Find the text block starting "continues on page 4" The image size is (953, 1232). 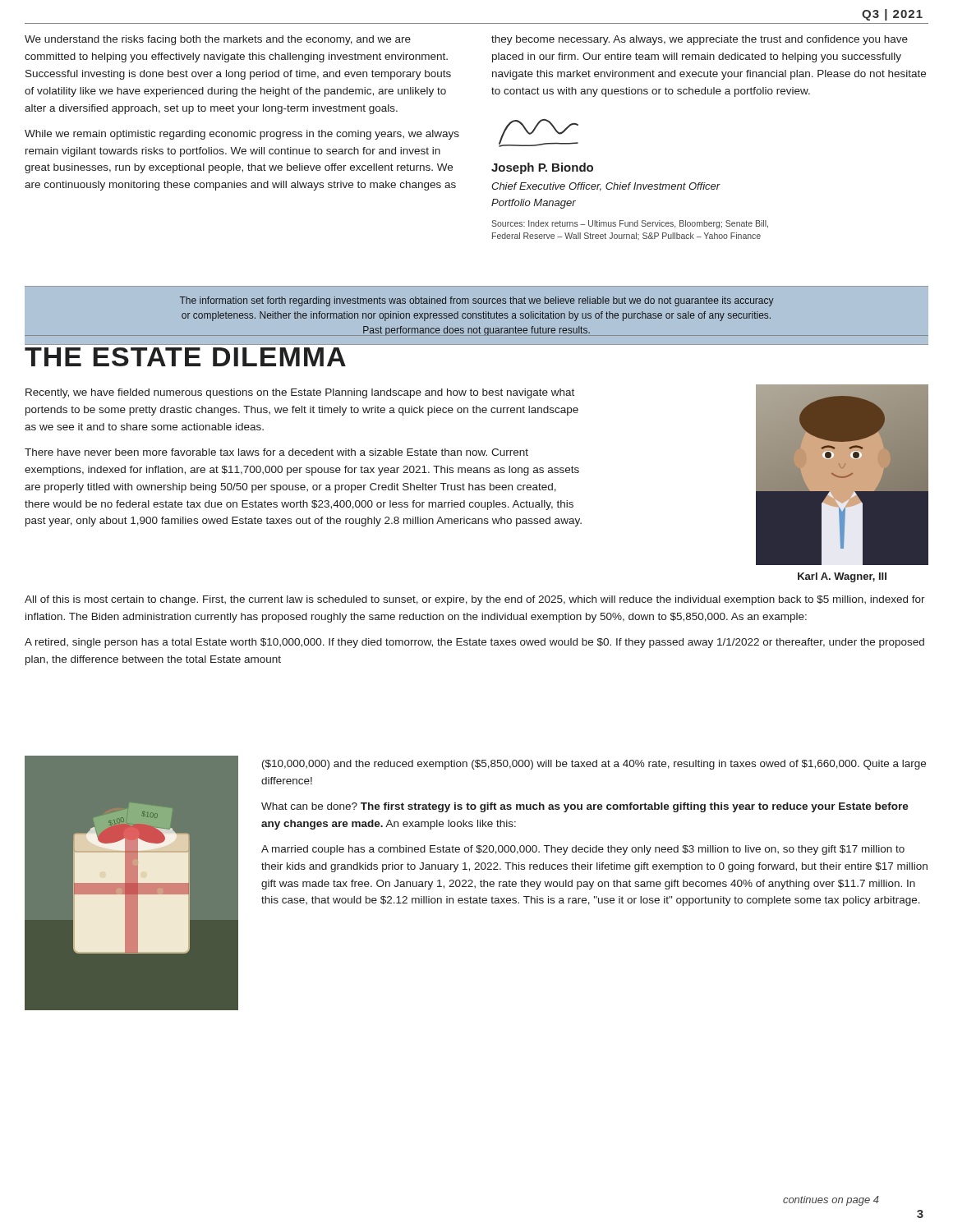click(x=831, y=1200)
